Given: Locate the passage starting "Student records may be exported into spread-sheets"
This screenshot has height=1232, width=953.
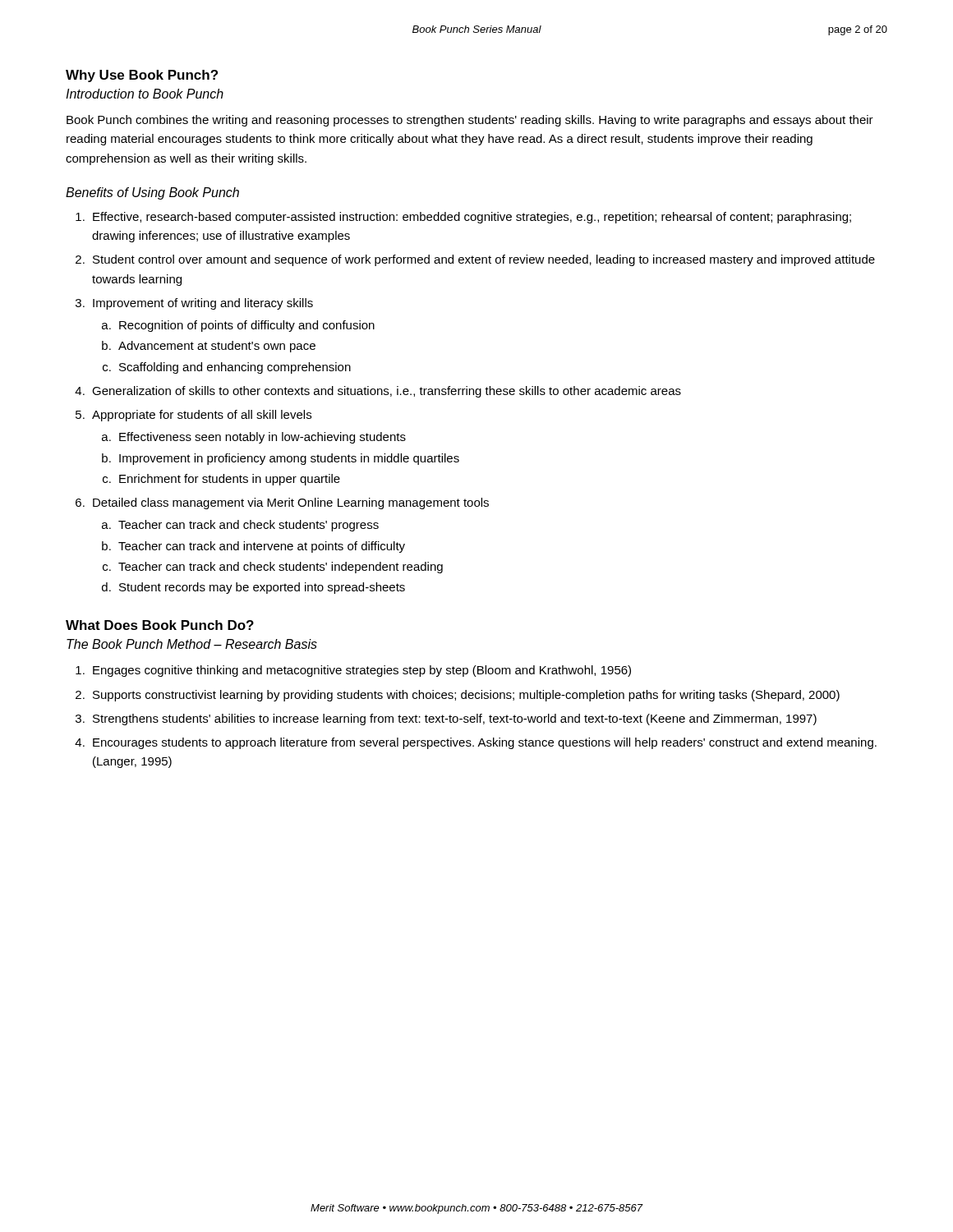Looking at the screenshot, I should tap(262, 587).
